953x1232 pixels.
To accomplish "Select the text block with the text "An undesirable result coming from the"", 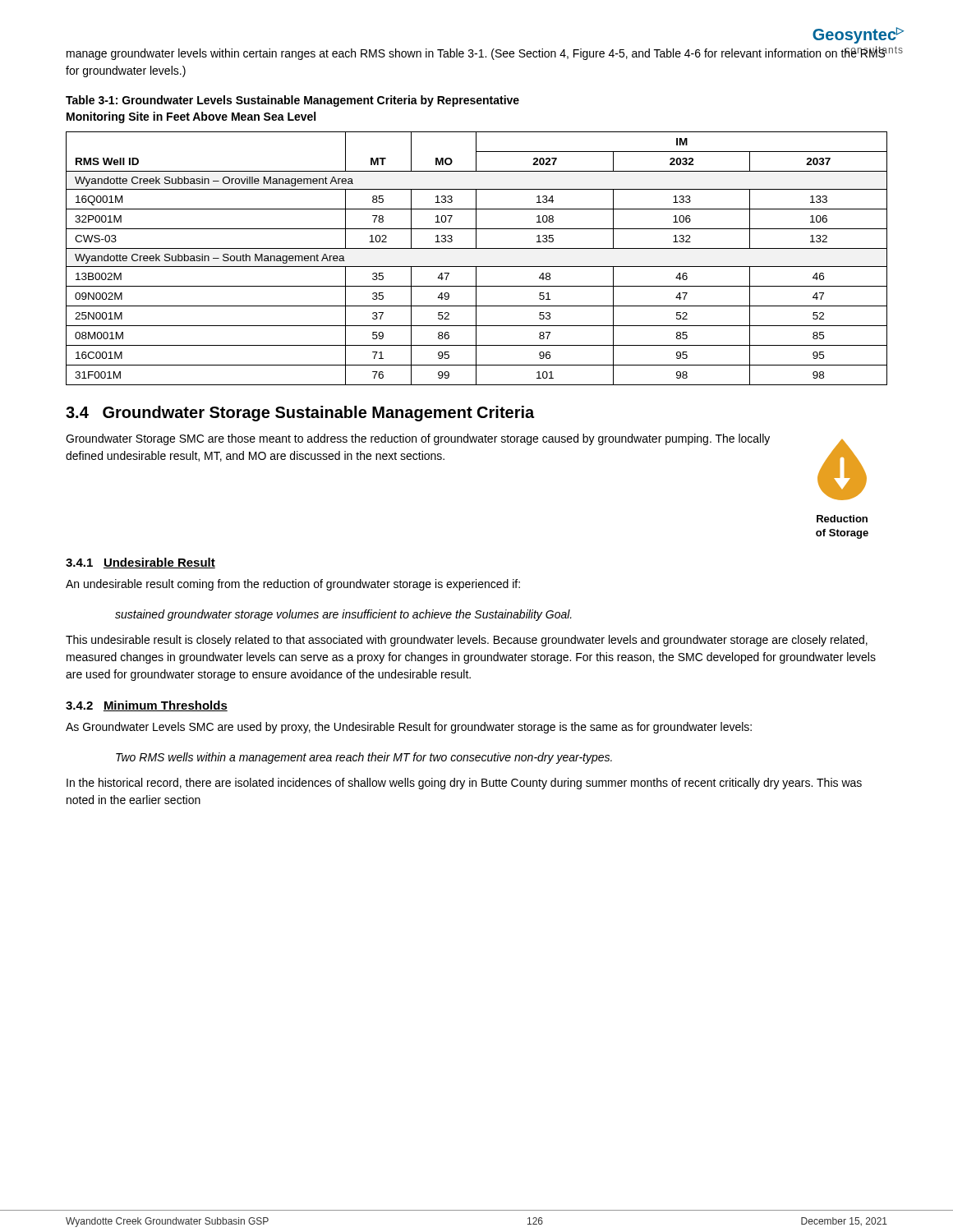I will pos(293,584).
